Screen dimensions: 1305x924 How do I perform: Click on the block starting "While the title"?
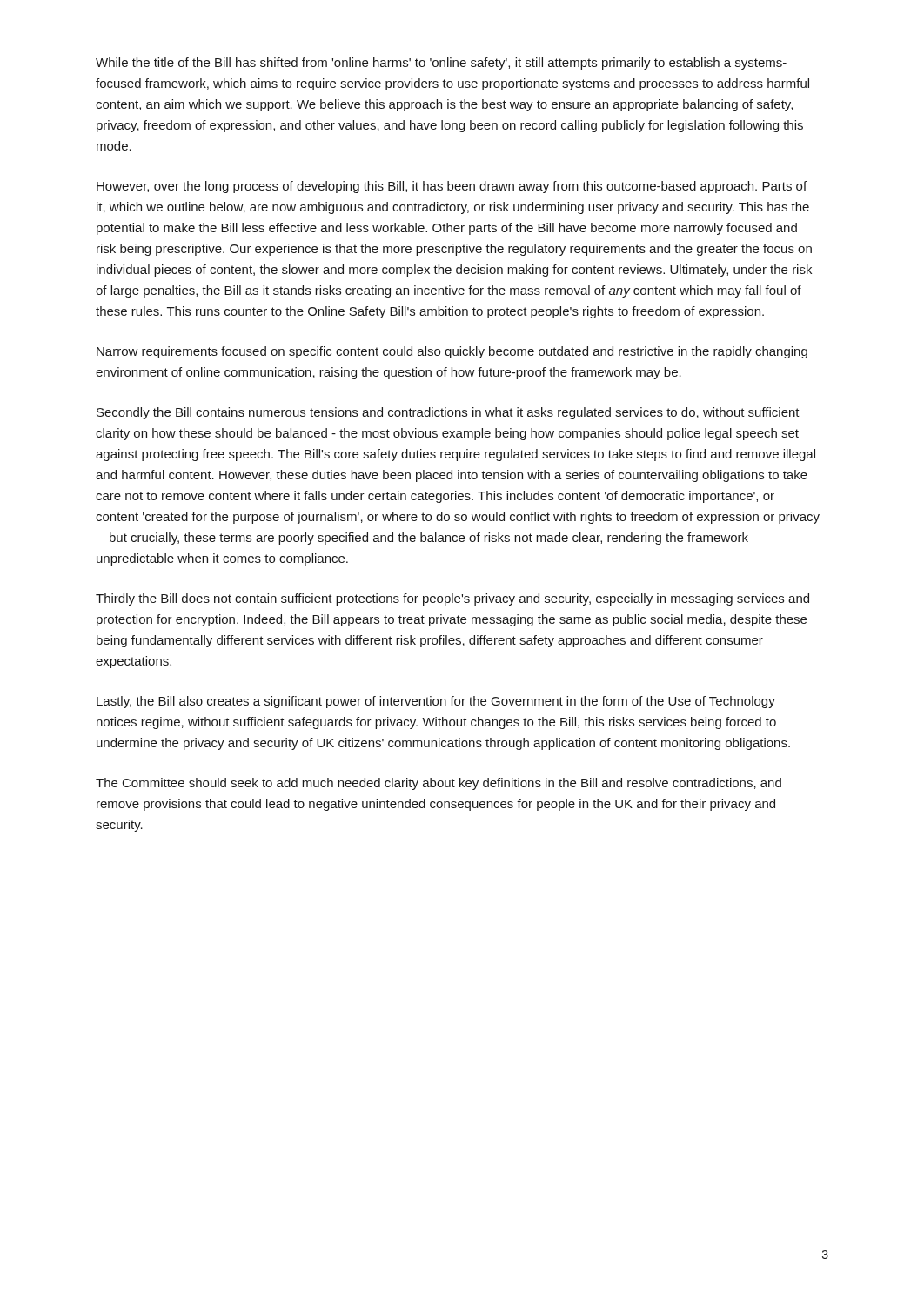[x=453, y=104]
